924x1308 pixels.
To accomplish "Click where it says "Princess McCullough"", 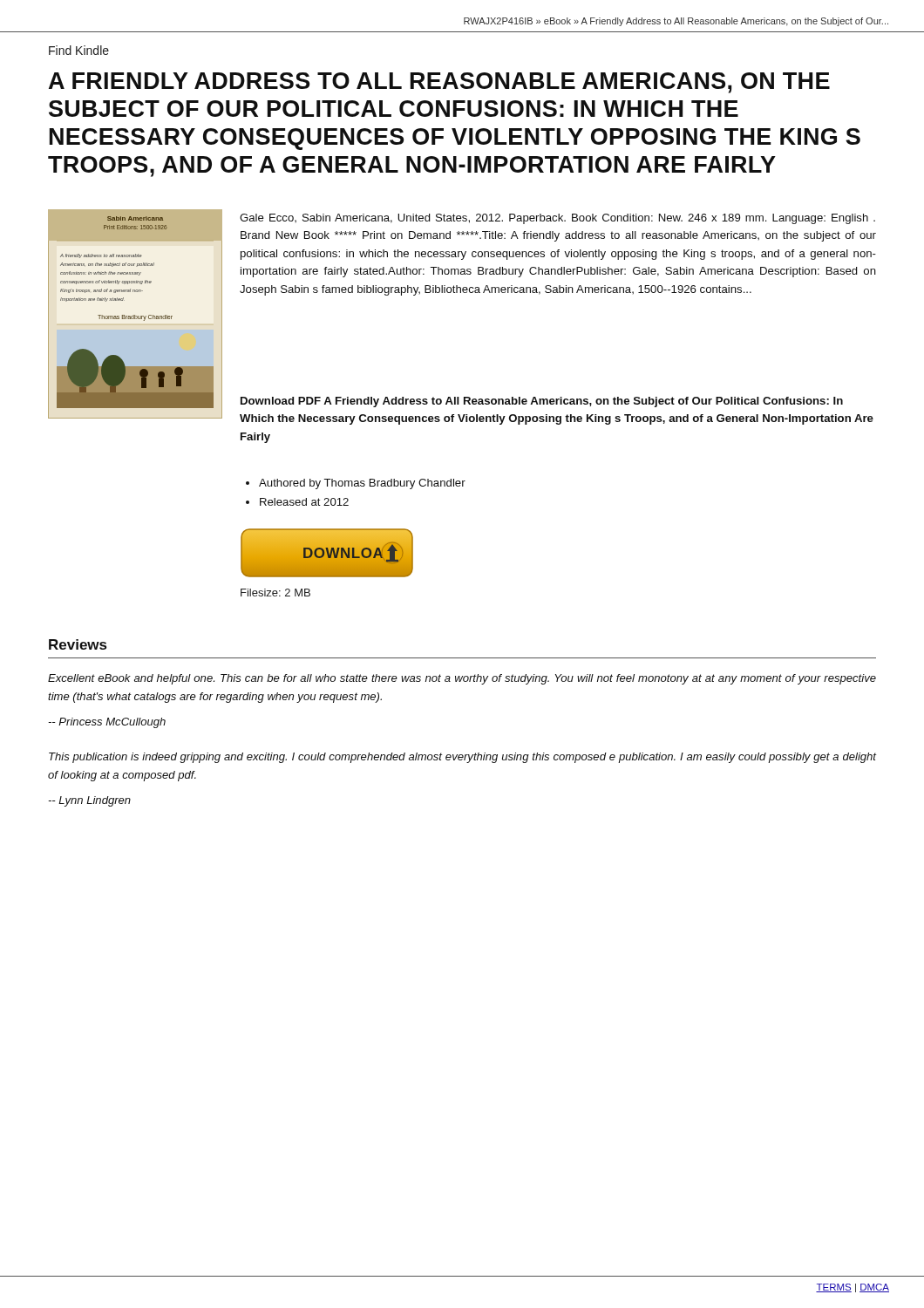I will click(x=107, y=722).
